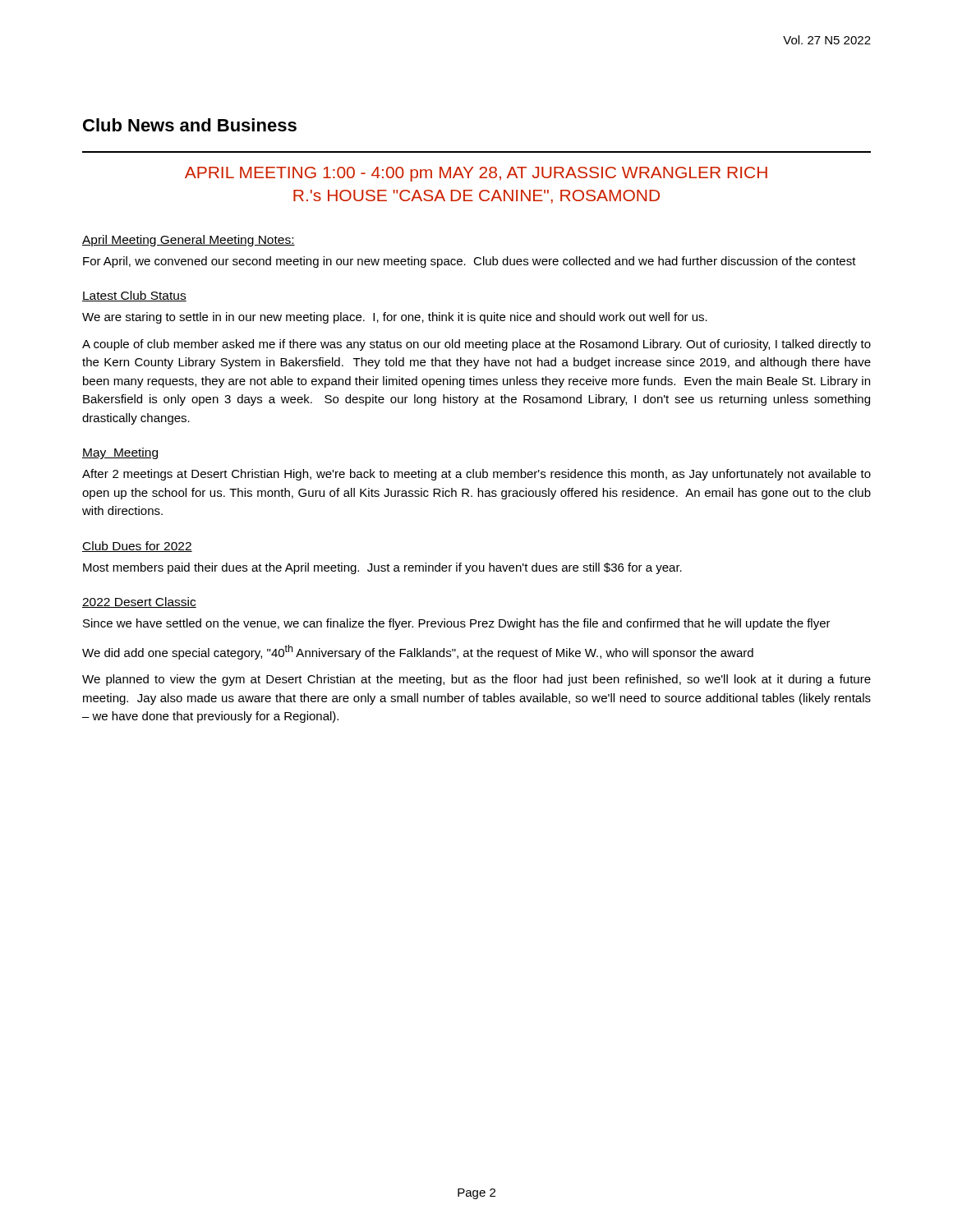Click the passage that begins "For April, we convened our"
The height and width of the screenshot is (1232, 953).
click(x=469, y=261)
